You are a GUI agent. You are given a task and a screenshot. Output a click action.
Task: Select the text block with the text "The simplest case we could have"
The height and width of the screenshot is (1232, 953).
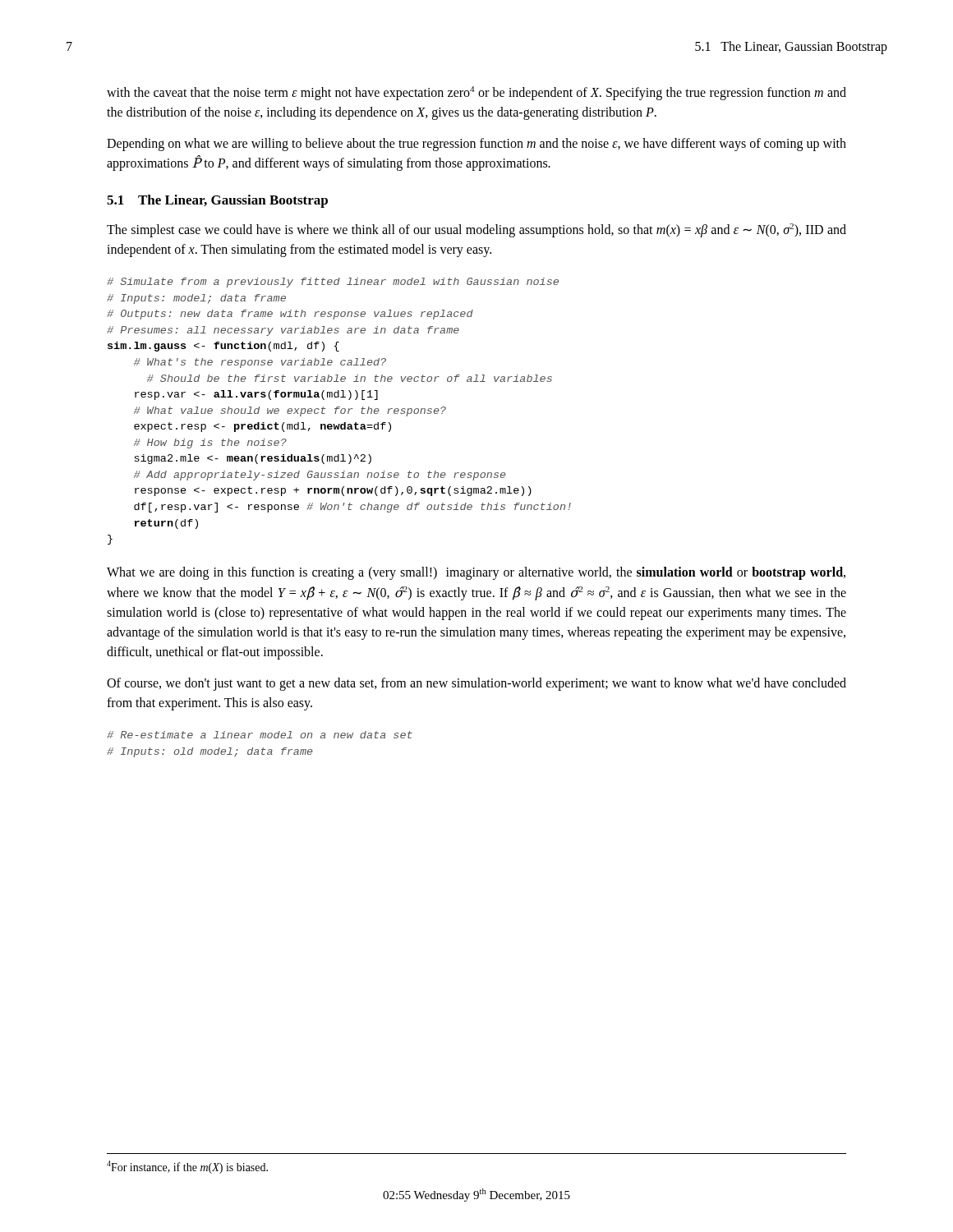476,239
